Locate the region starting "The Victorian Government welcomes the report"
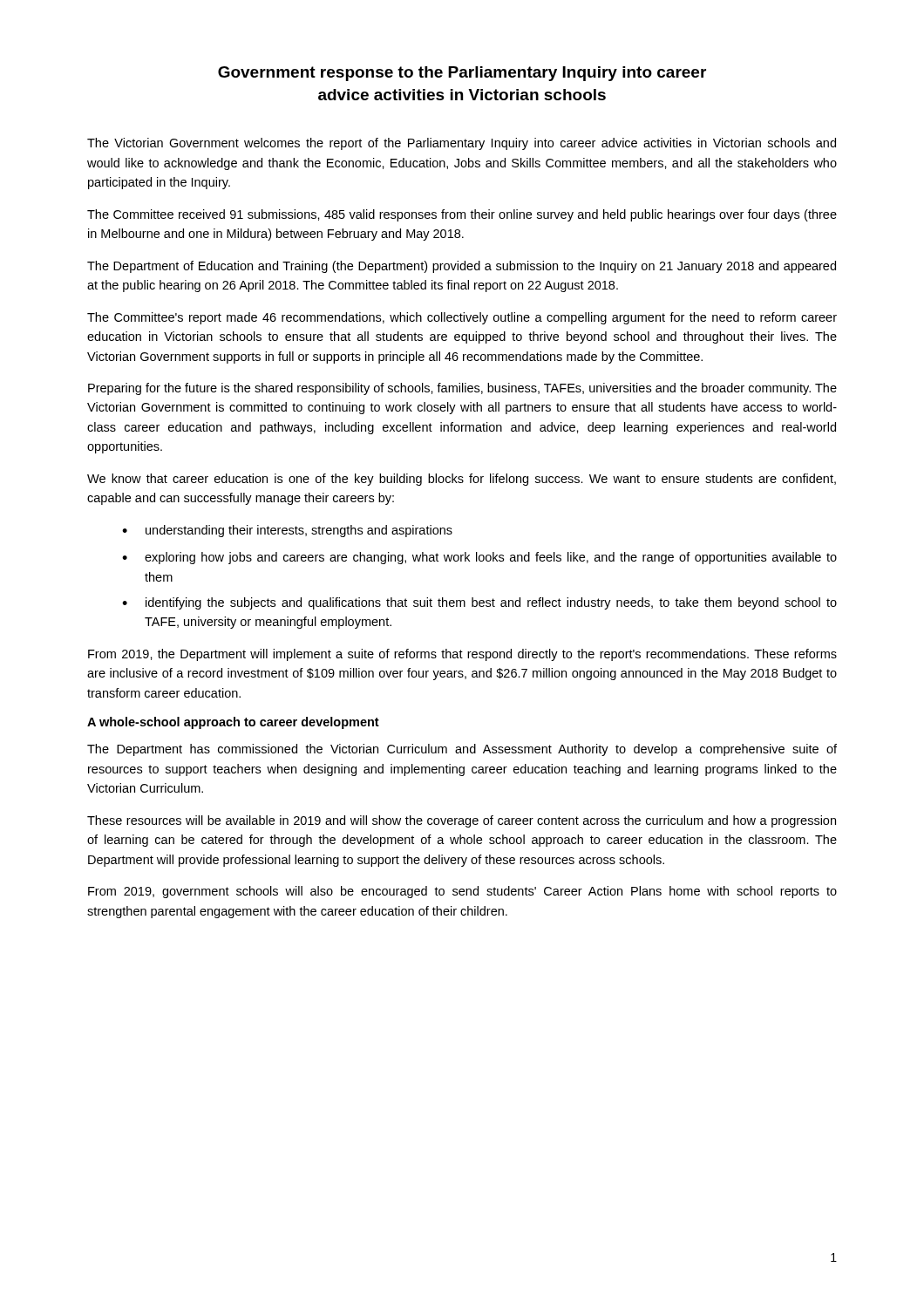 tap(462, 163)
